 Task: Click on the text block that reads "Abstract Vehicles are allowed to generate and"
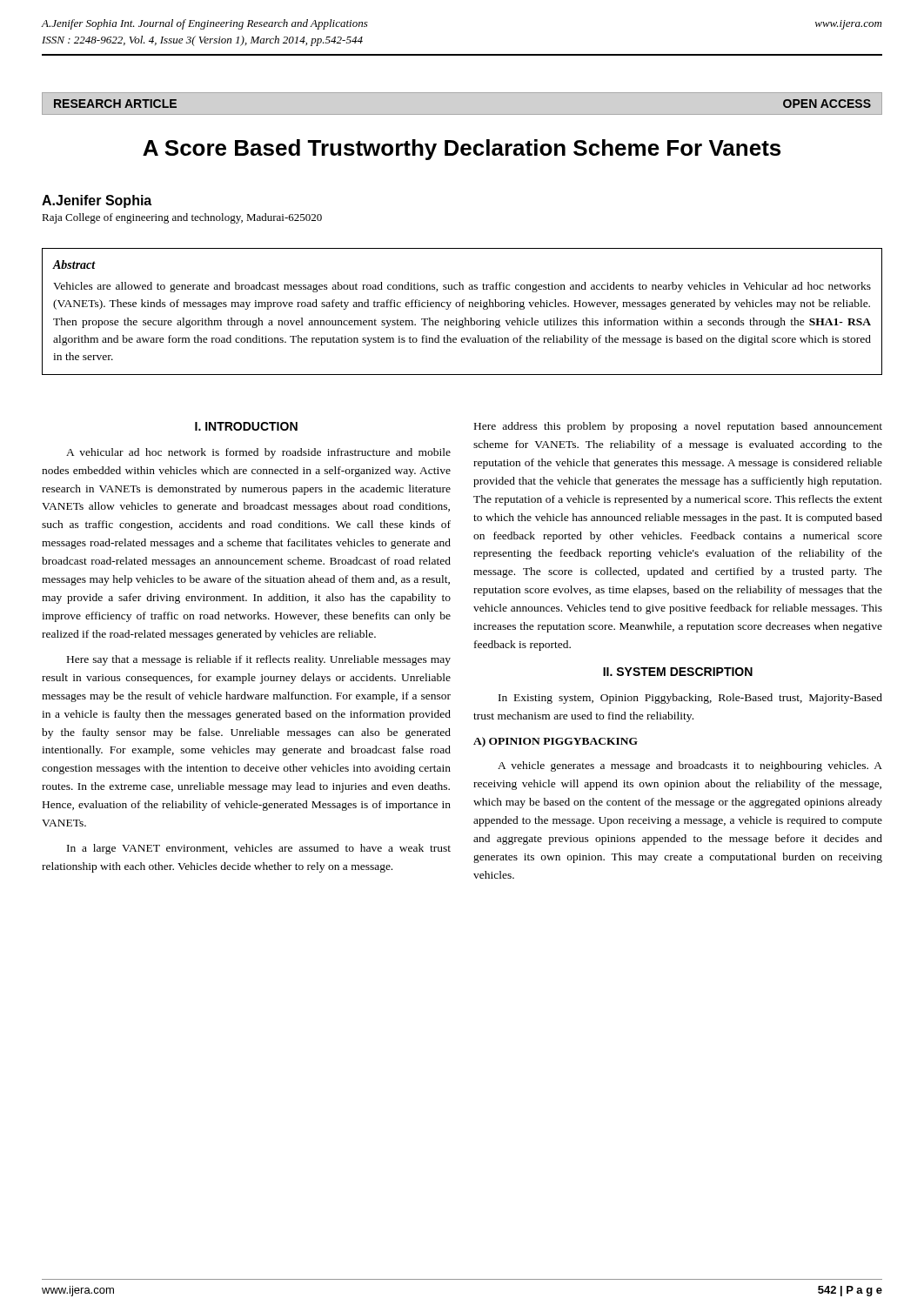coord(462,311)
